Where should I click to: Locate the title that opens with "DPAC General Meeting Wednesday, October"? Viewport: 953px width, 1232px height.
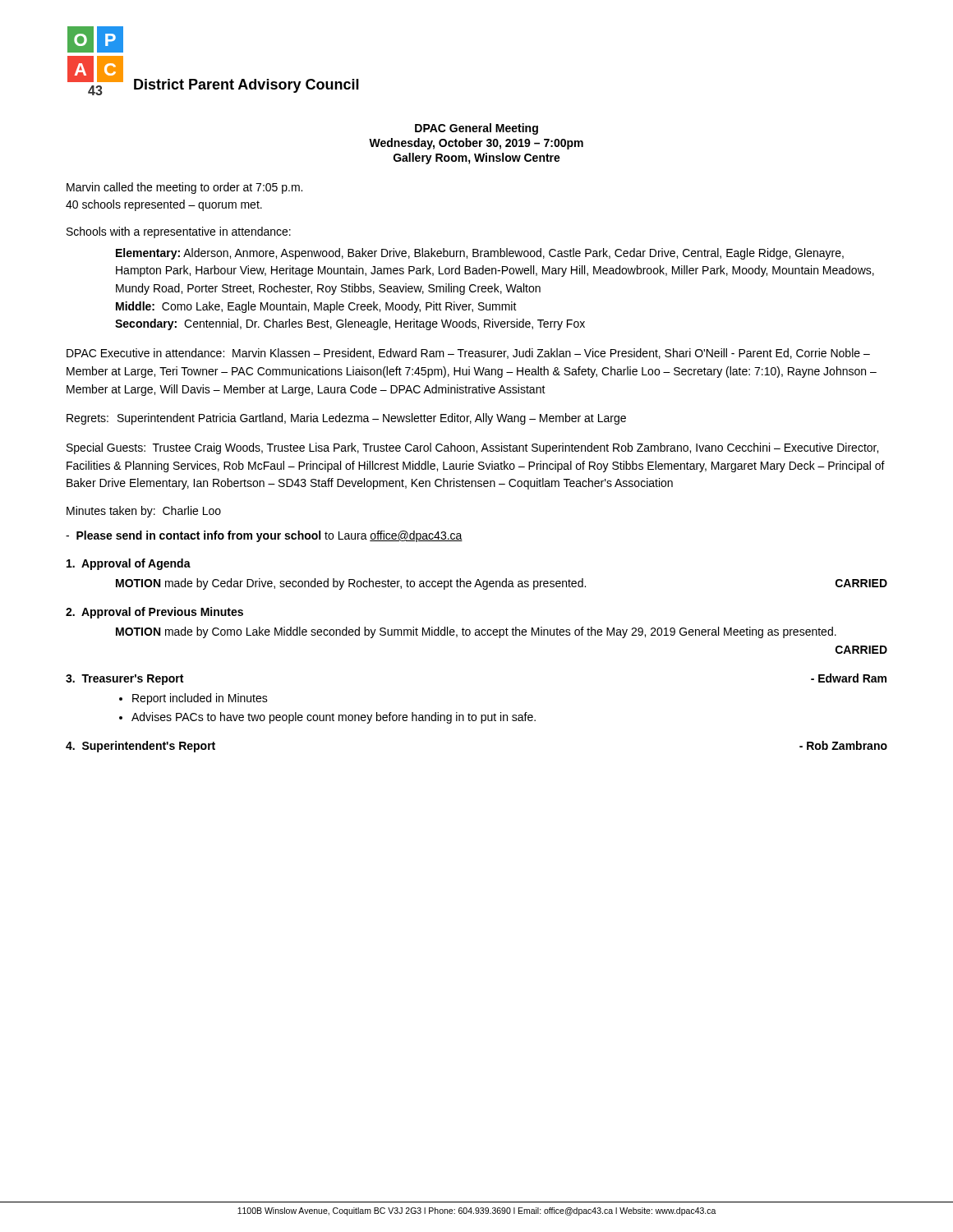tap(476, 143)
